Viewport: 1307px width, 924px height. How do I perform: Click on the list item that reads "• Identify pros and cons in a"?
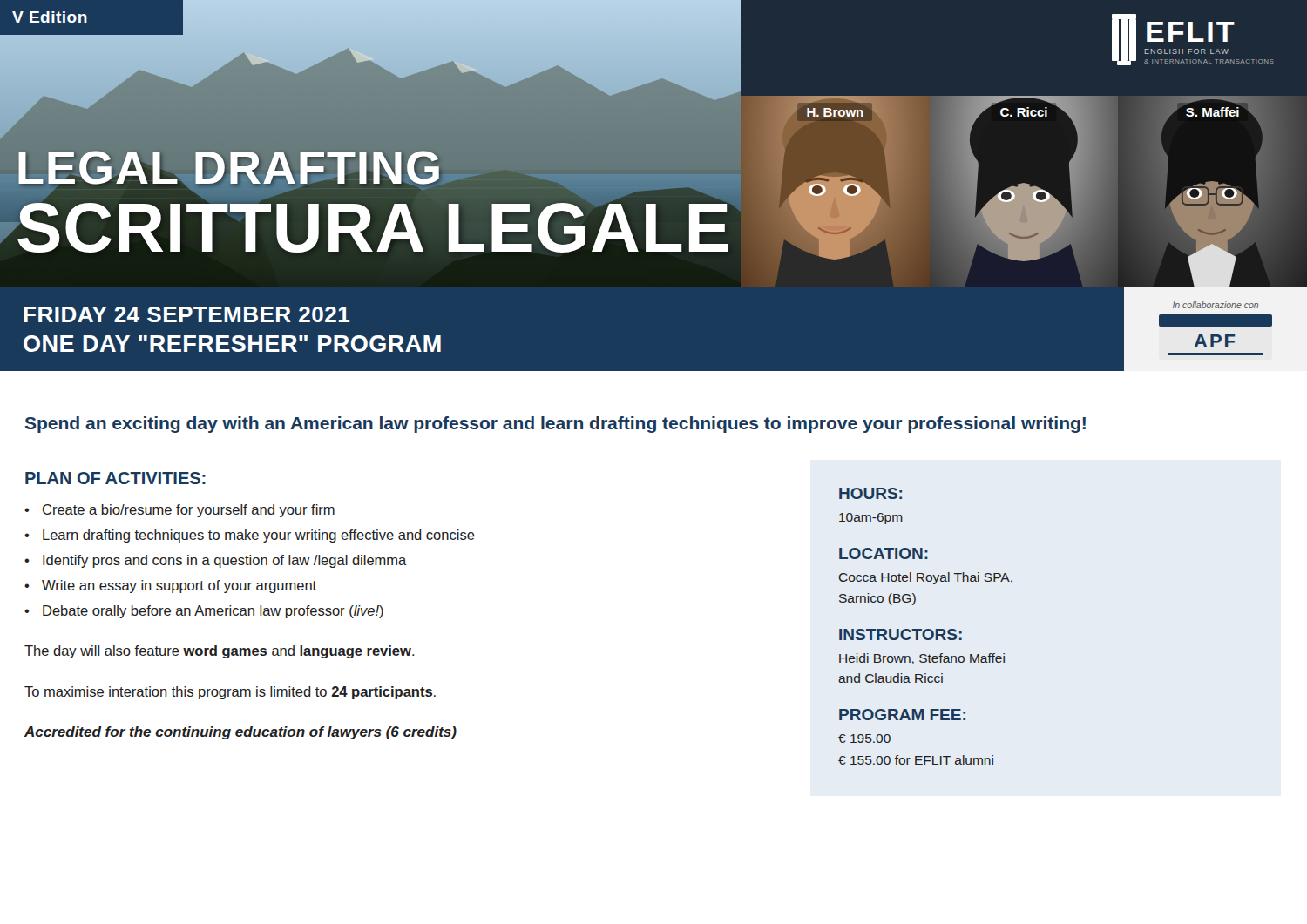coord(215,560)
